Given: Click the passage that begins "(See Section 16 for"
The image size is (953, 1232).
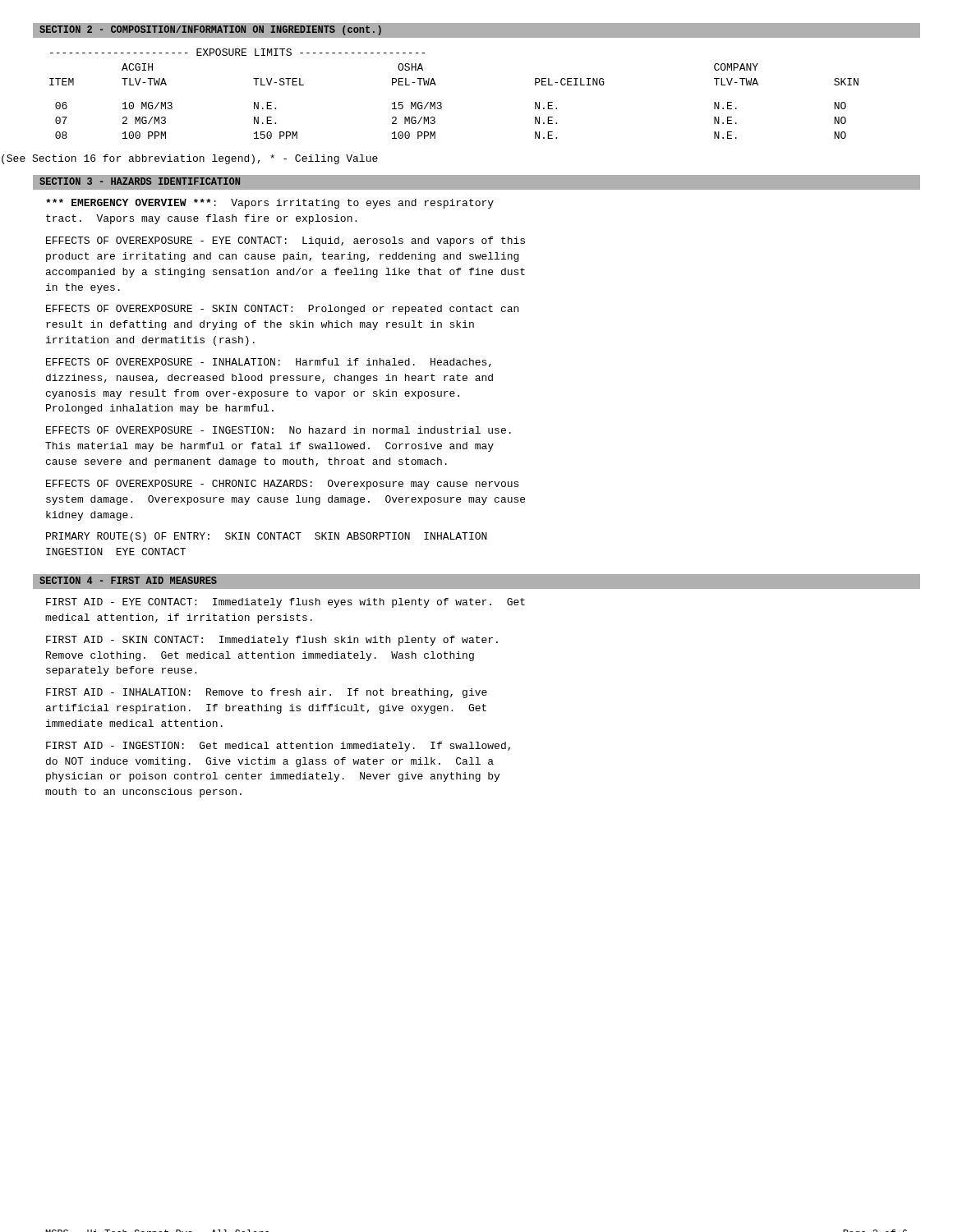Looking at the screenshot, I should tap(189, 159).
